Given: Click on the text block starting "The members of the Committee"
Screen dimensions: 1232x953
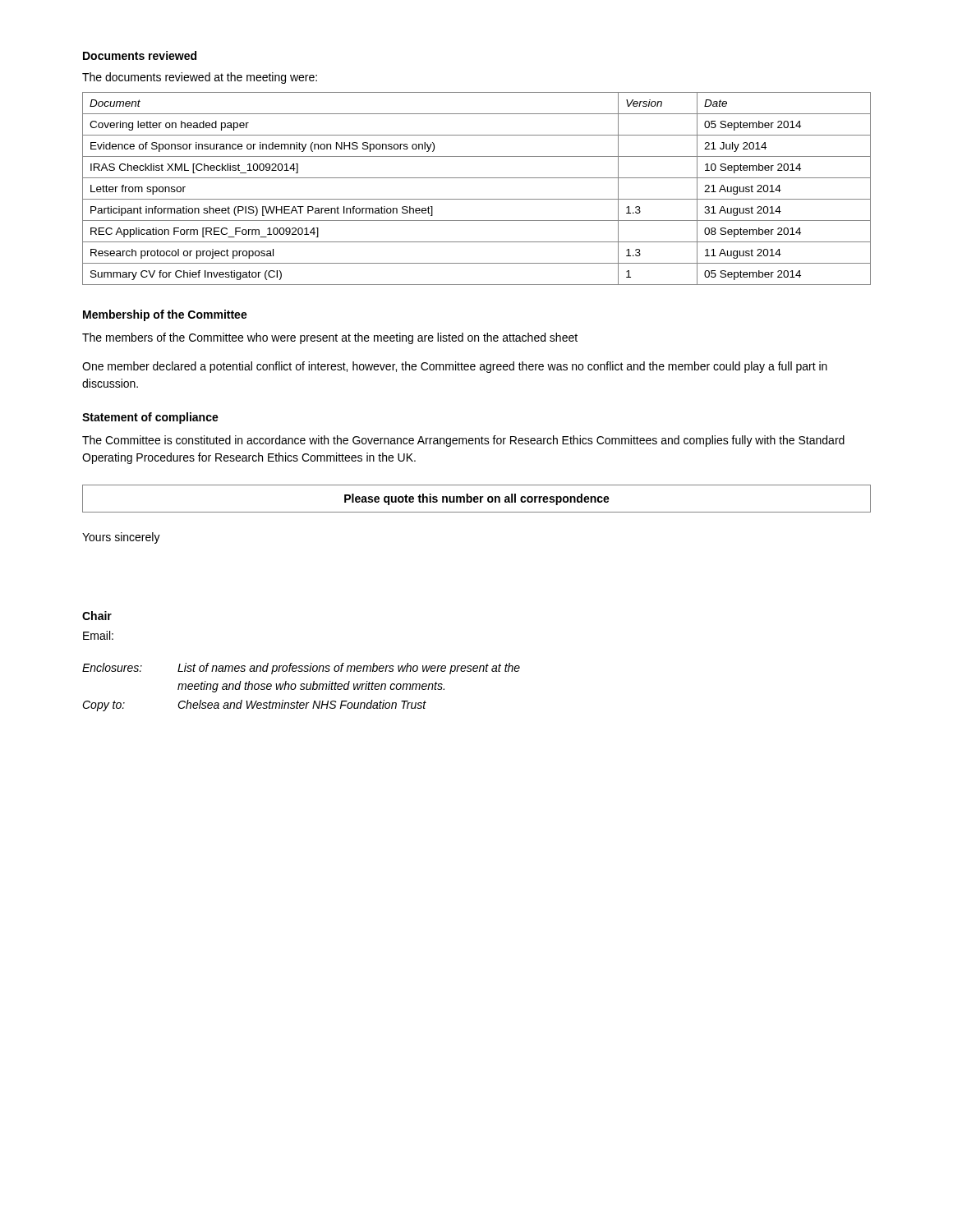Looking at the screenshot, I should click(x=330, y=338).
